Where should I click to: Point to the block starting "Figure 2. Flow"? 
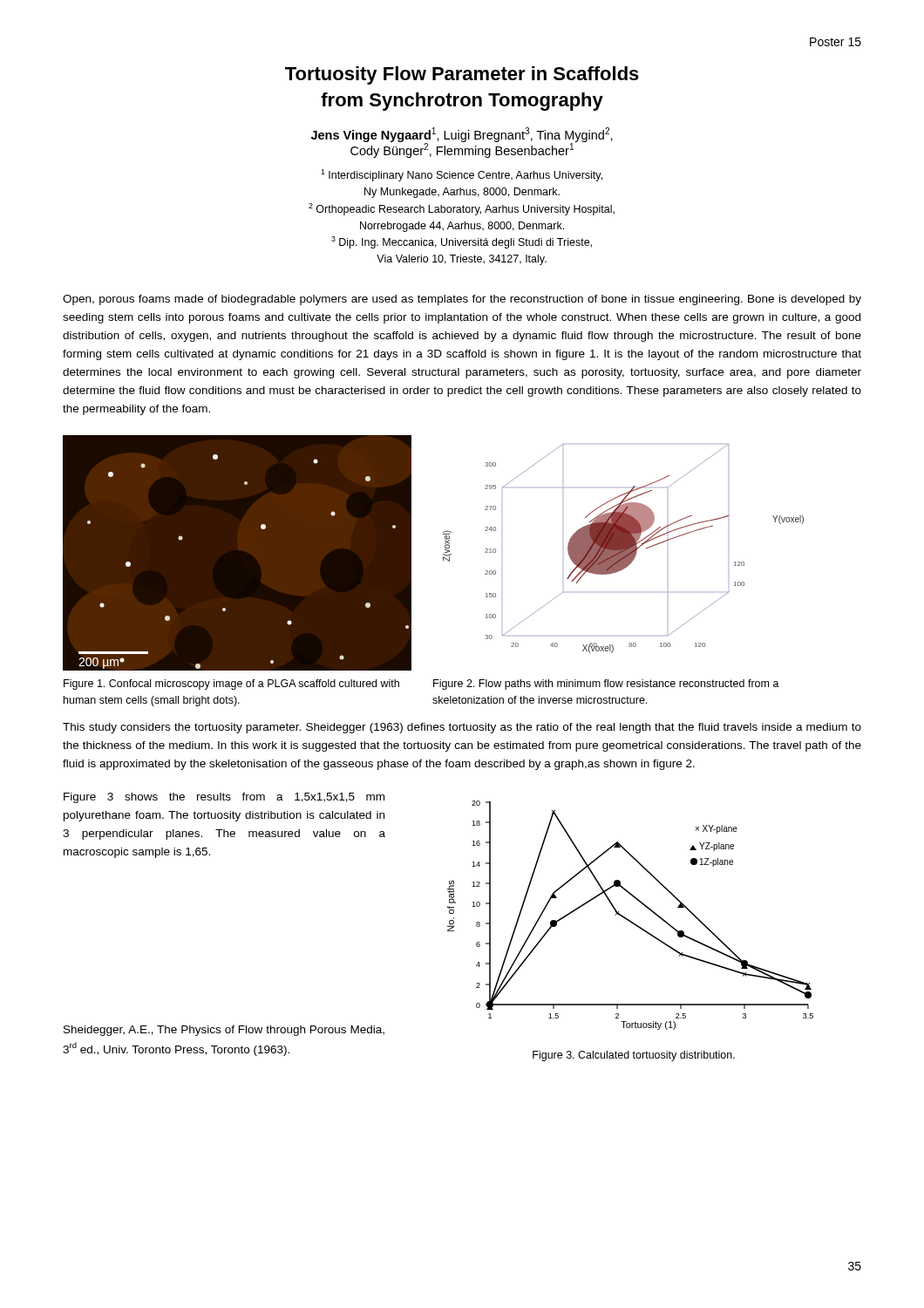point(606,692)
